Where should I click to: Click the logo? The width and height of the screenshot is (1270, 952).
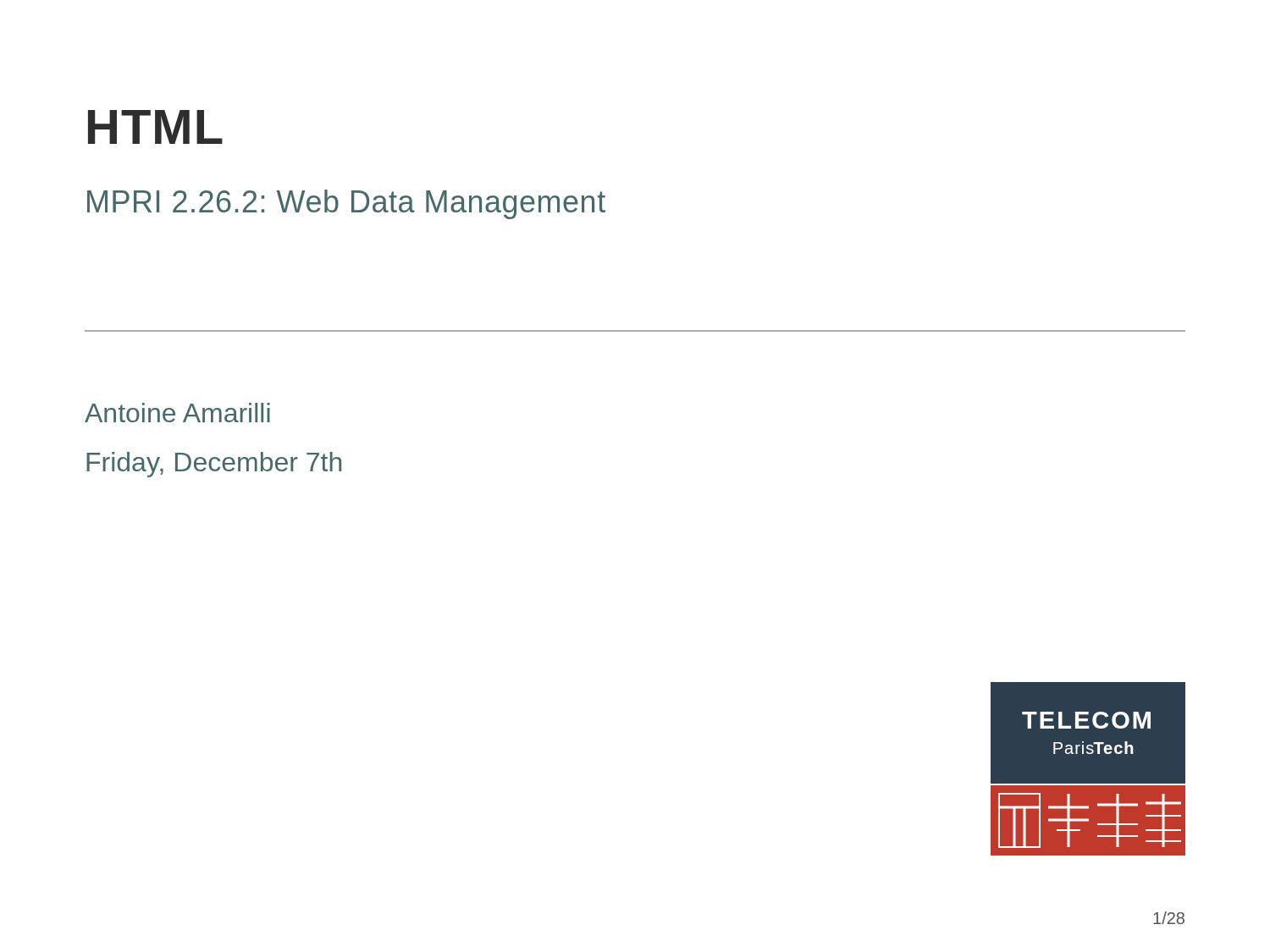click(x=1088, y=770)
